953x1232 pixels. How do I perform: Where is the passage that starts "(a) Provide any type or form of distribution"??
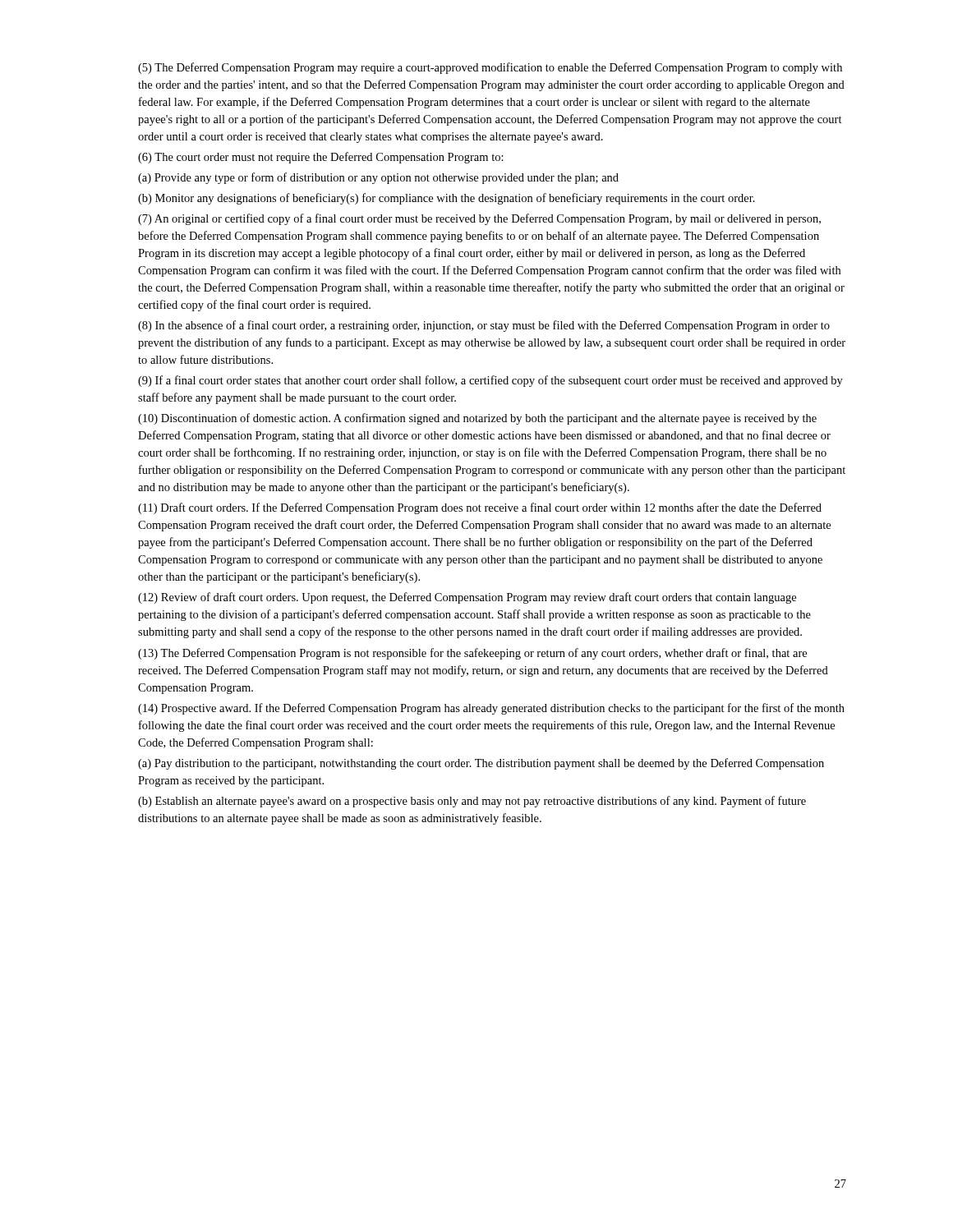(x=492, y=178)
